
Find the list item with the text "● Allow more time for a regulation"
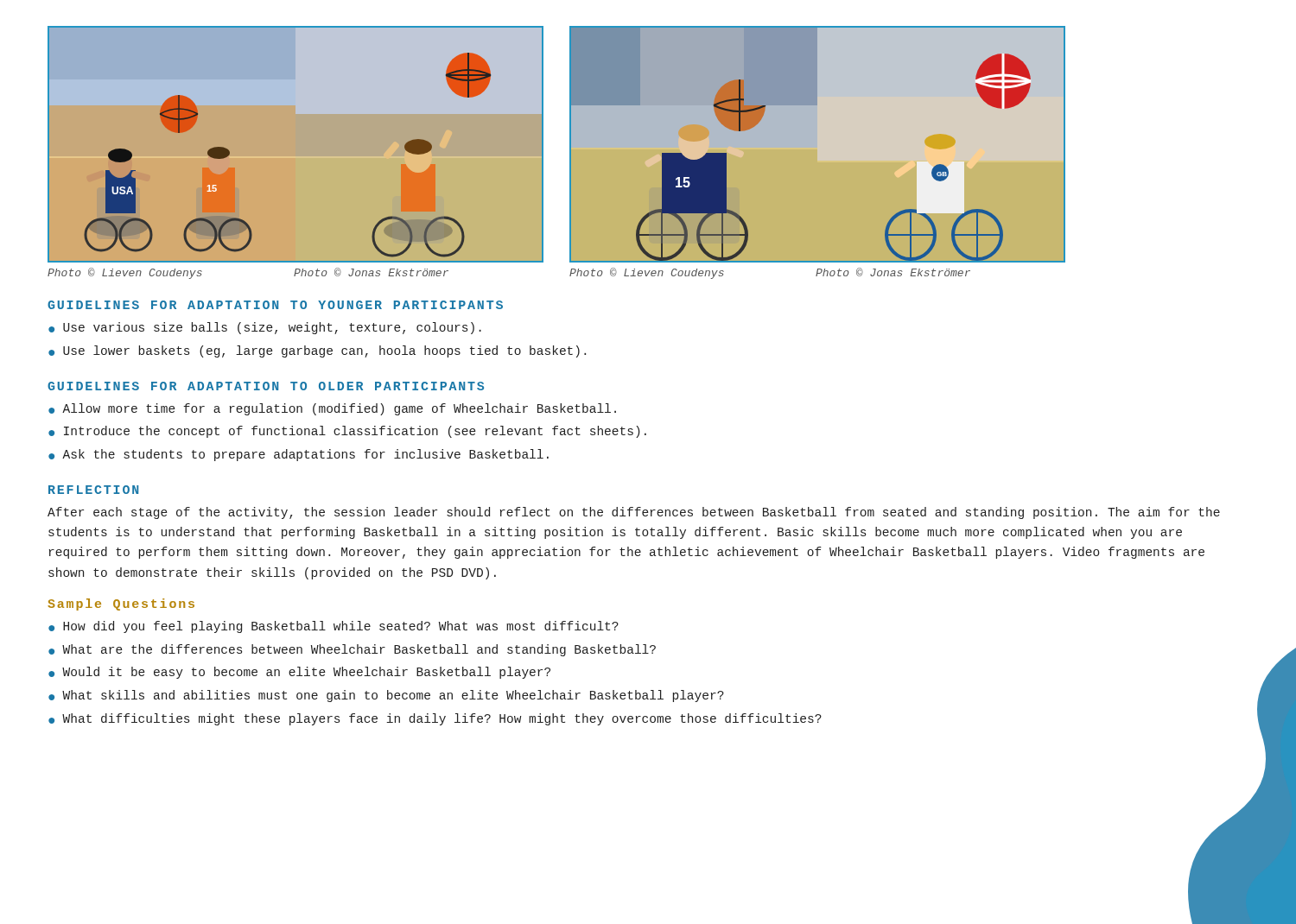(333, 411)
